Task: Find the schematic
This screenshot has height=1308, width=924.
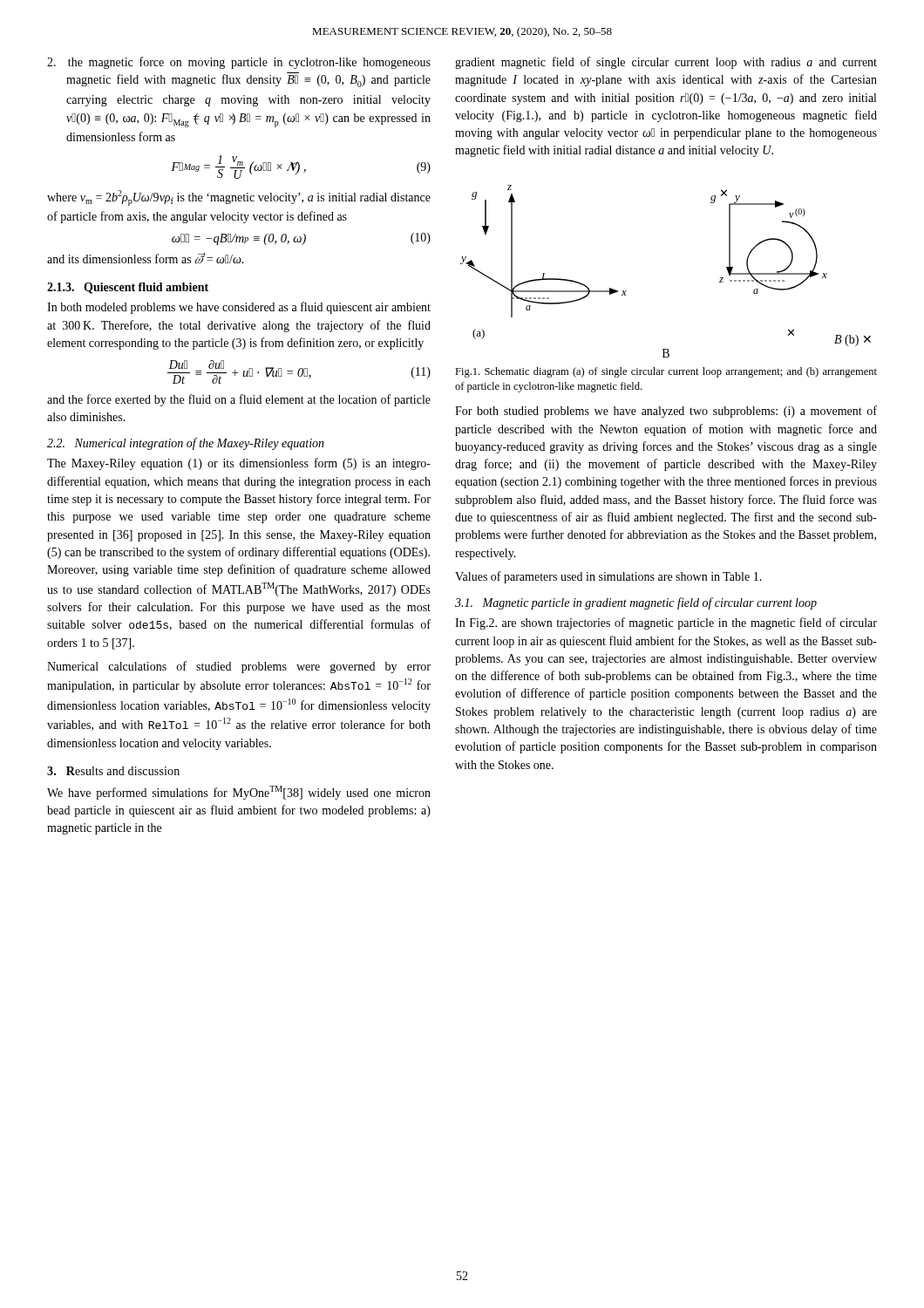Action: (666, 265)
